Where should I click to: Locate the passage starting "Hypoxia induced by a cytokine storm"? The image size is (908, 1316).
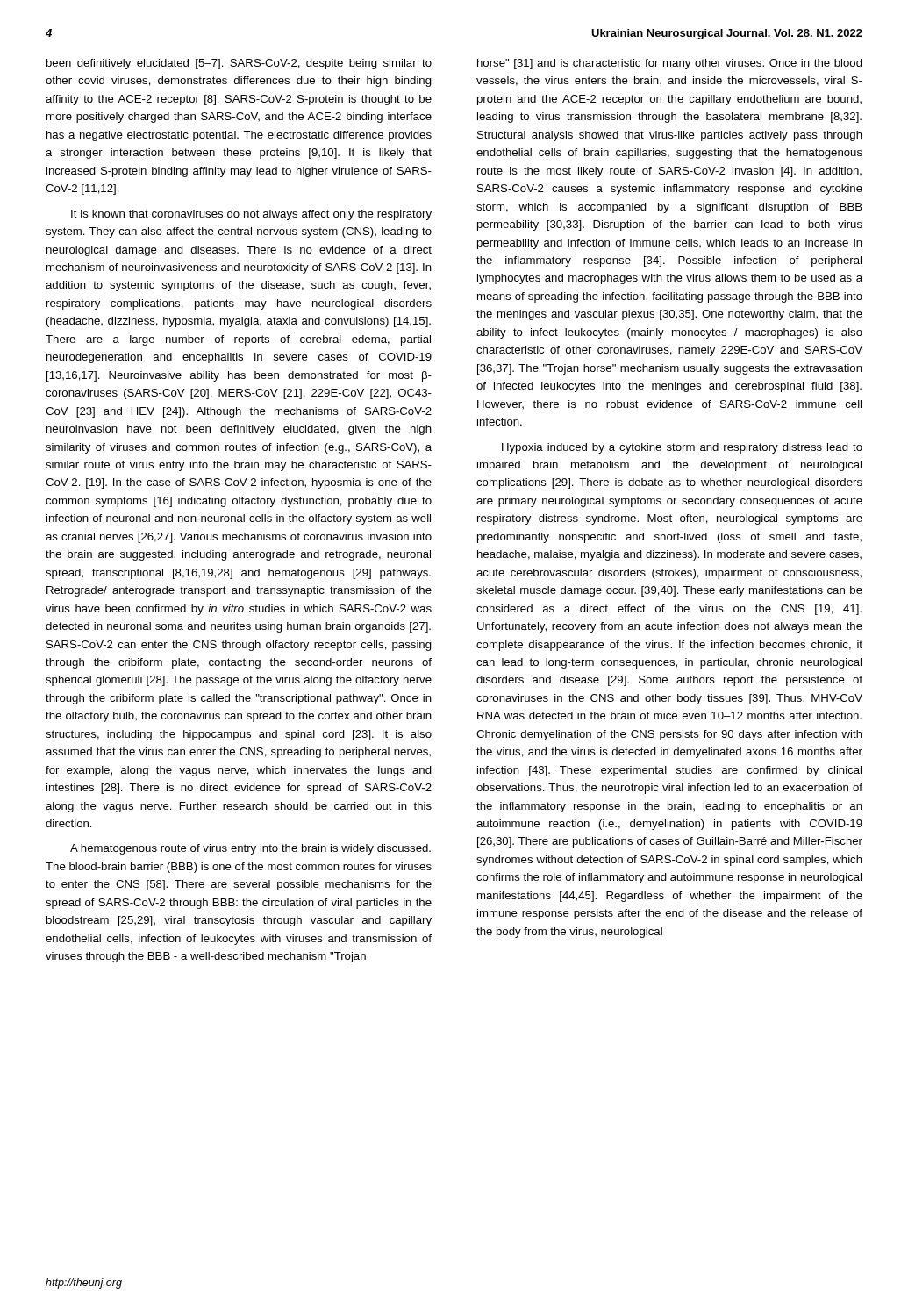click(669, 689)
